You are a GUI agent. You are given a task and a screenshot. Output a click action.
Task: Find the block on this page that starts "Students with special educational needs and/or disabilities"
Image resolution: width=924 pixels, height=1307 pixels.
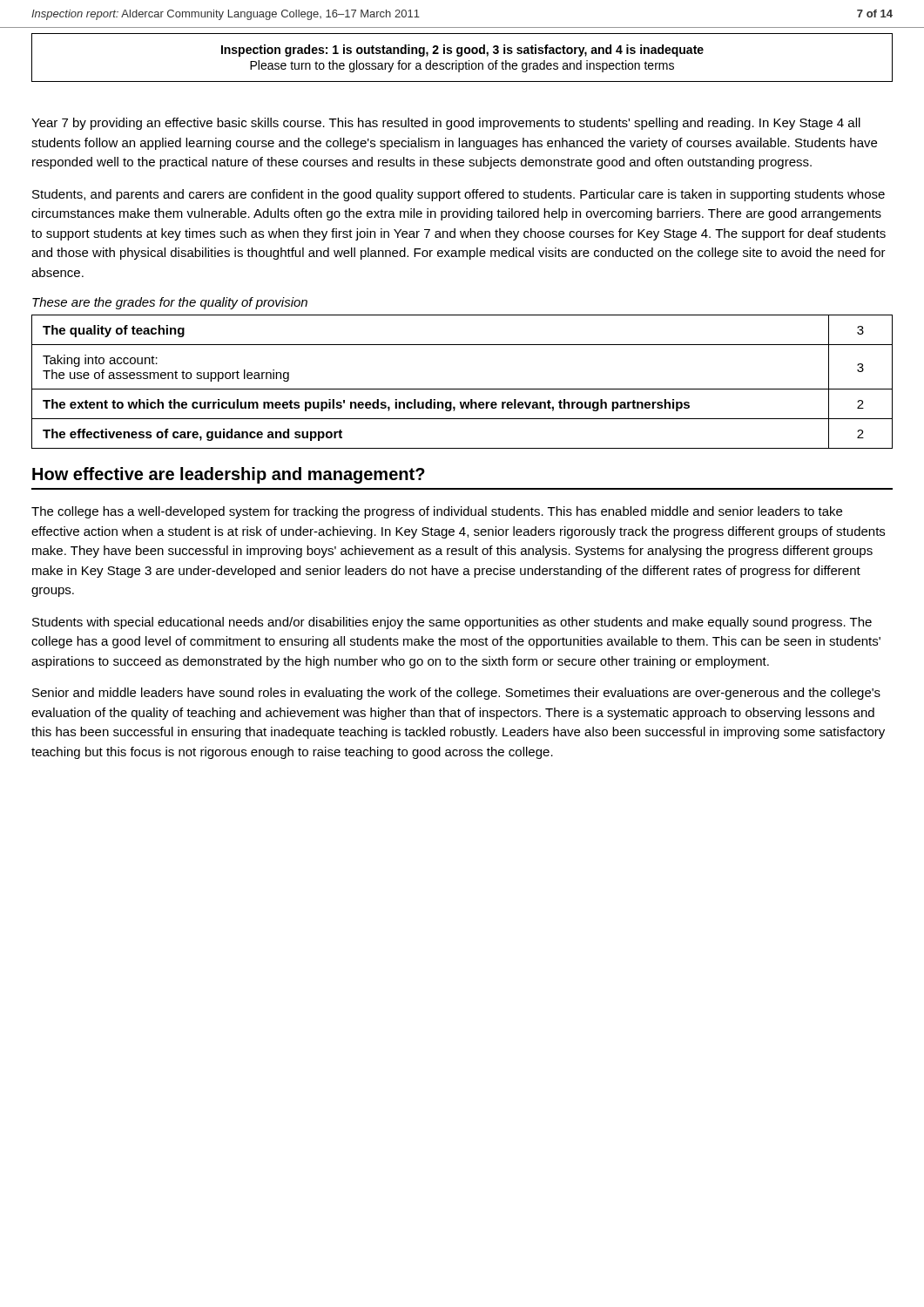(456, 641)
